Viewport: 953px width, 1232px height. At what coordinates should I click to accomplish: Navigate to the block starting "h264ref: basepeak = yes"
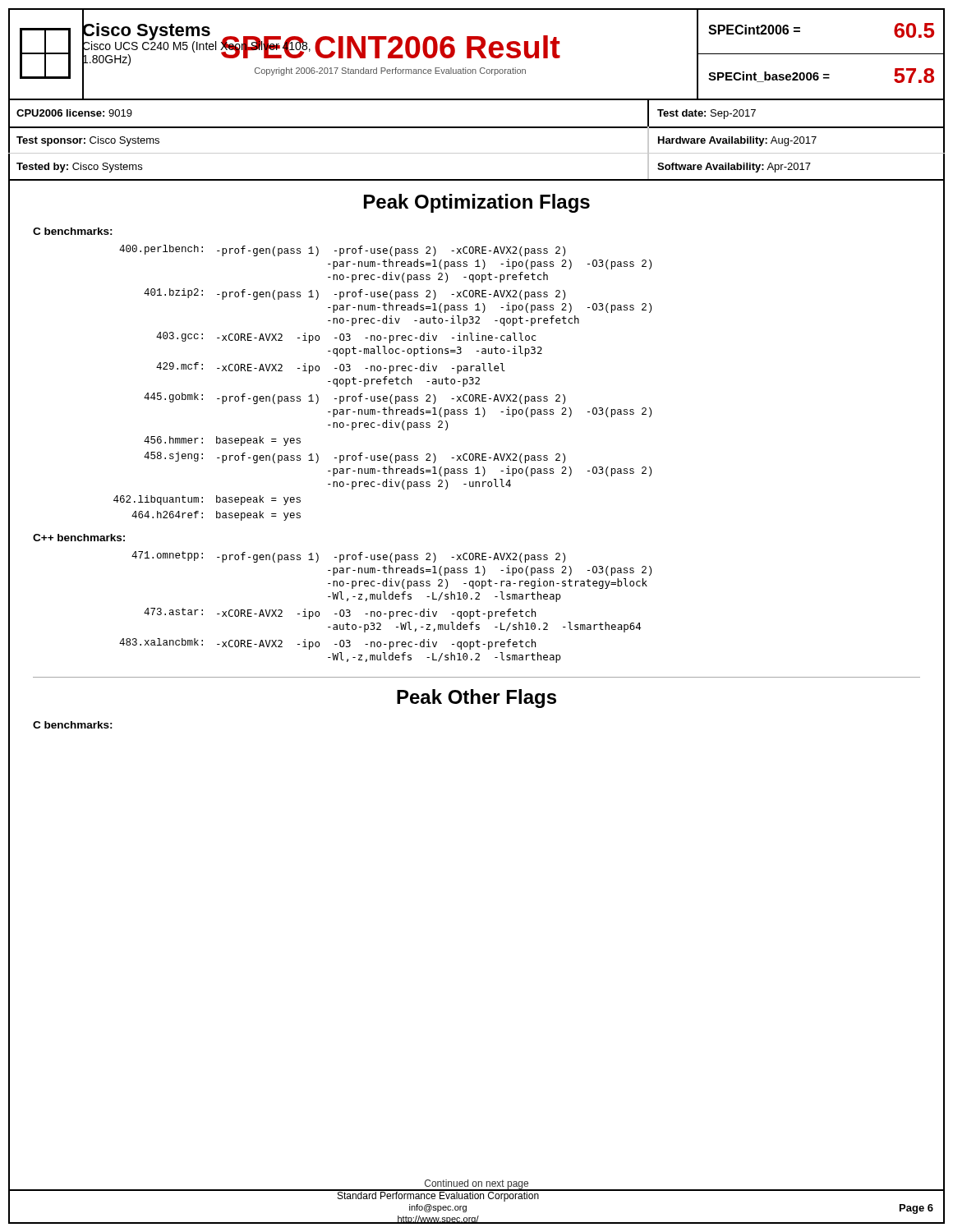point(167,516)
